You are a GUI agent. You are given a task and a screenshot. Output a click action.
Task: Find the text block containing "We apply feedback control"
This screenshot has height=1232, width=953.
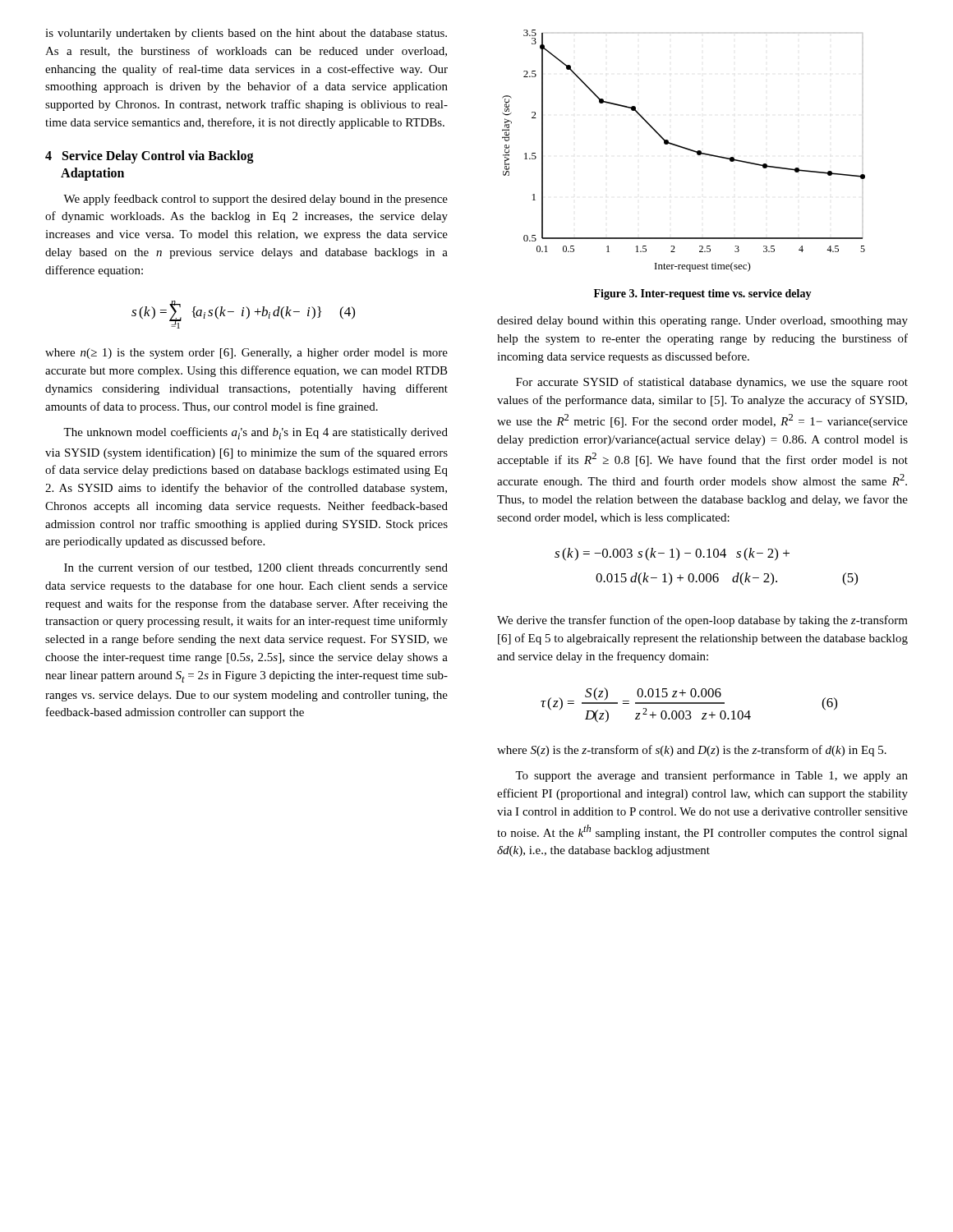click(x=246, y=235)
